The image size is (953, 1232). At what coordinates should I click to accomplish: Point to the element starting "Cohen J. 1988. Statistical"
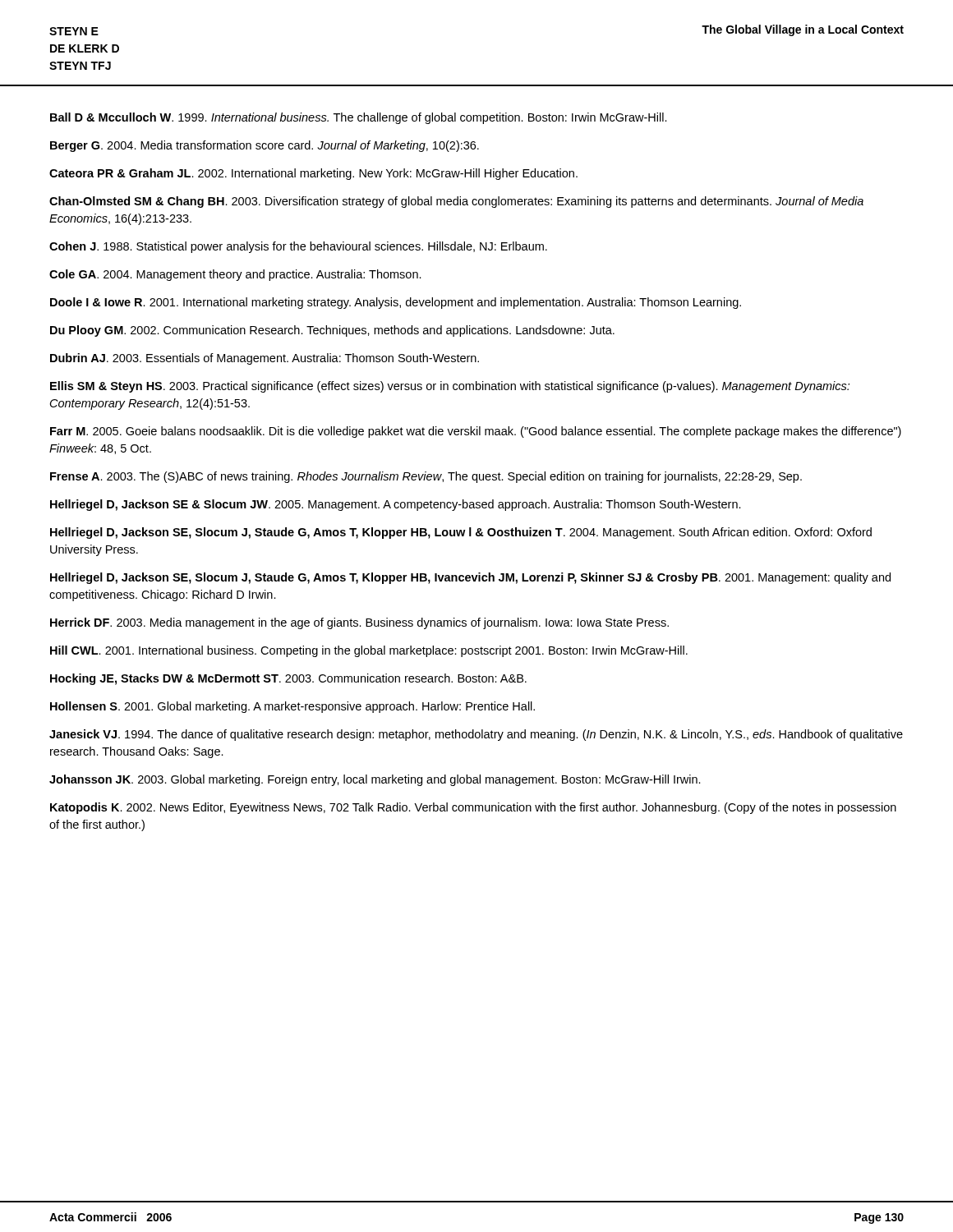(299, 246)
